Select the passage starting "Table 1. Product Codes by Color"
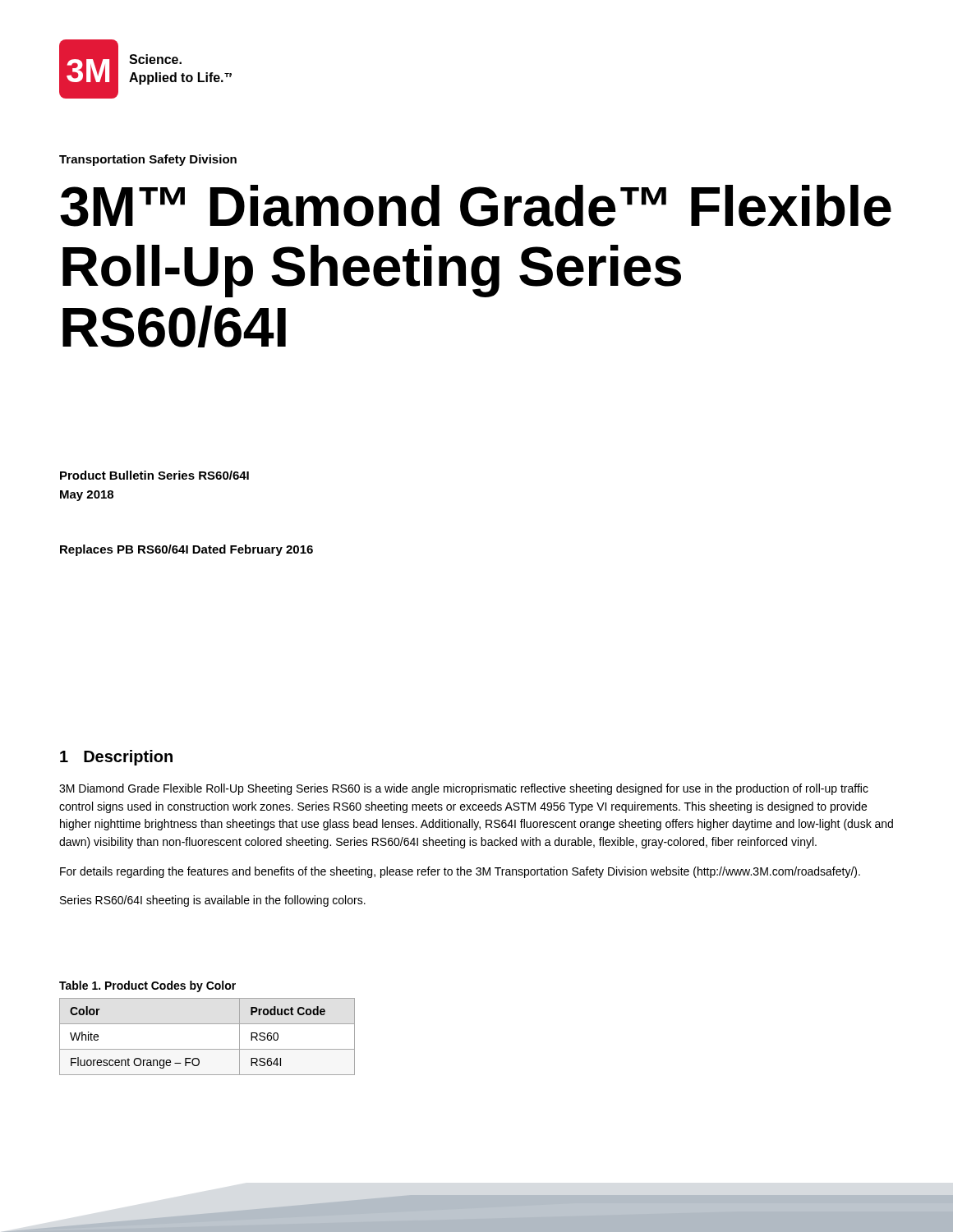 pyautogui.click(x=148, y=986)
